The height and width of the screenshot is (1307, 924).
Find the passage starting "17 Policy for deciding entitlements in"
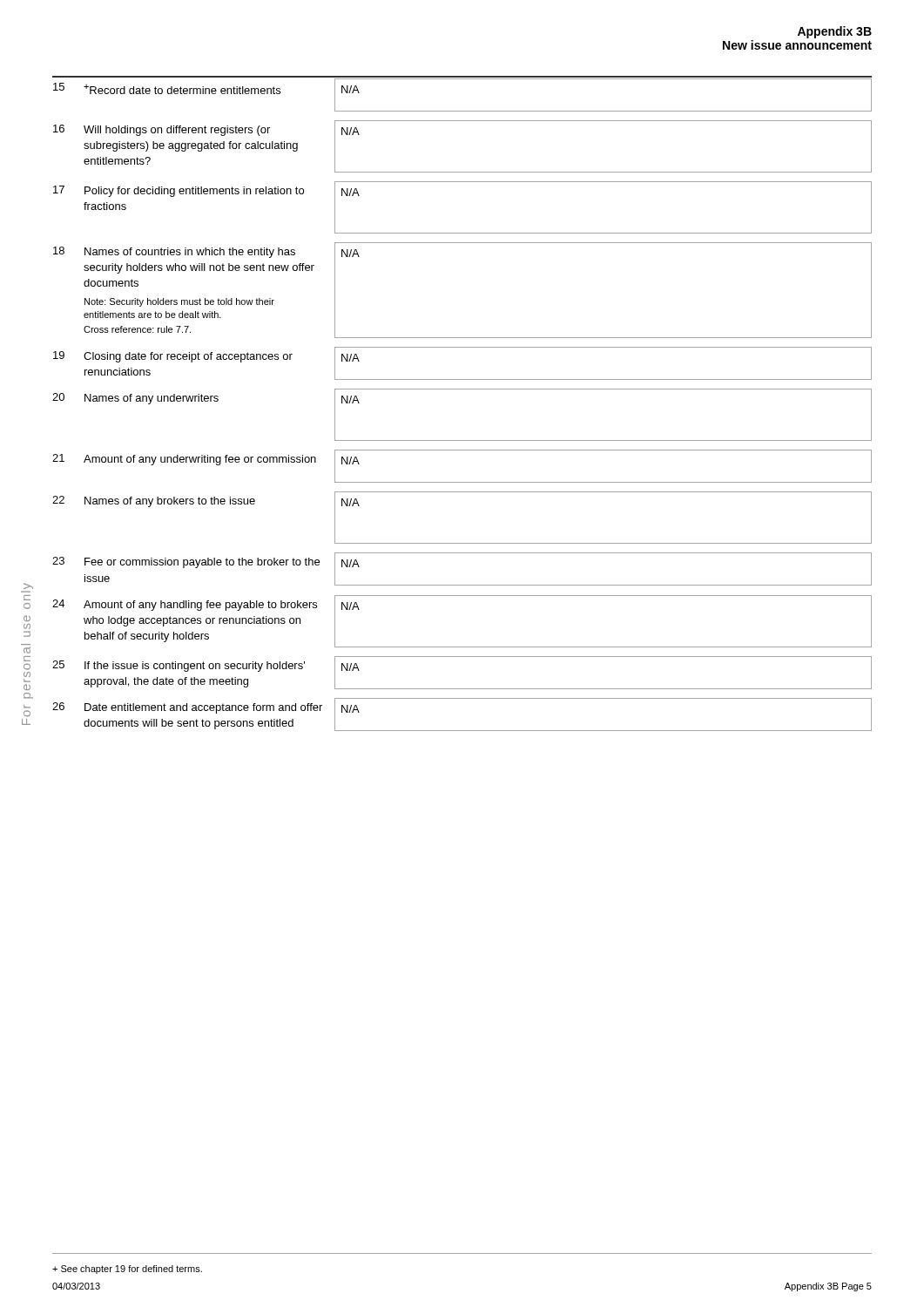(x=462, y=207)
